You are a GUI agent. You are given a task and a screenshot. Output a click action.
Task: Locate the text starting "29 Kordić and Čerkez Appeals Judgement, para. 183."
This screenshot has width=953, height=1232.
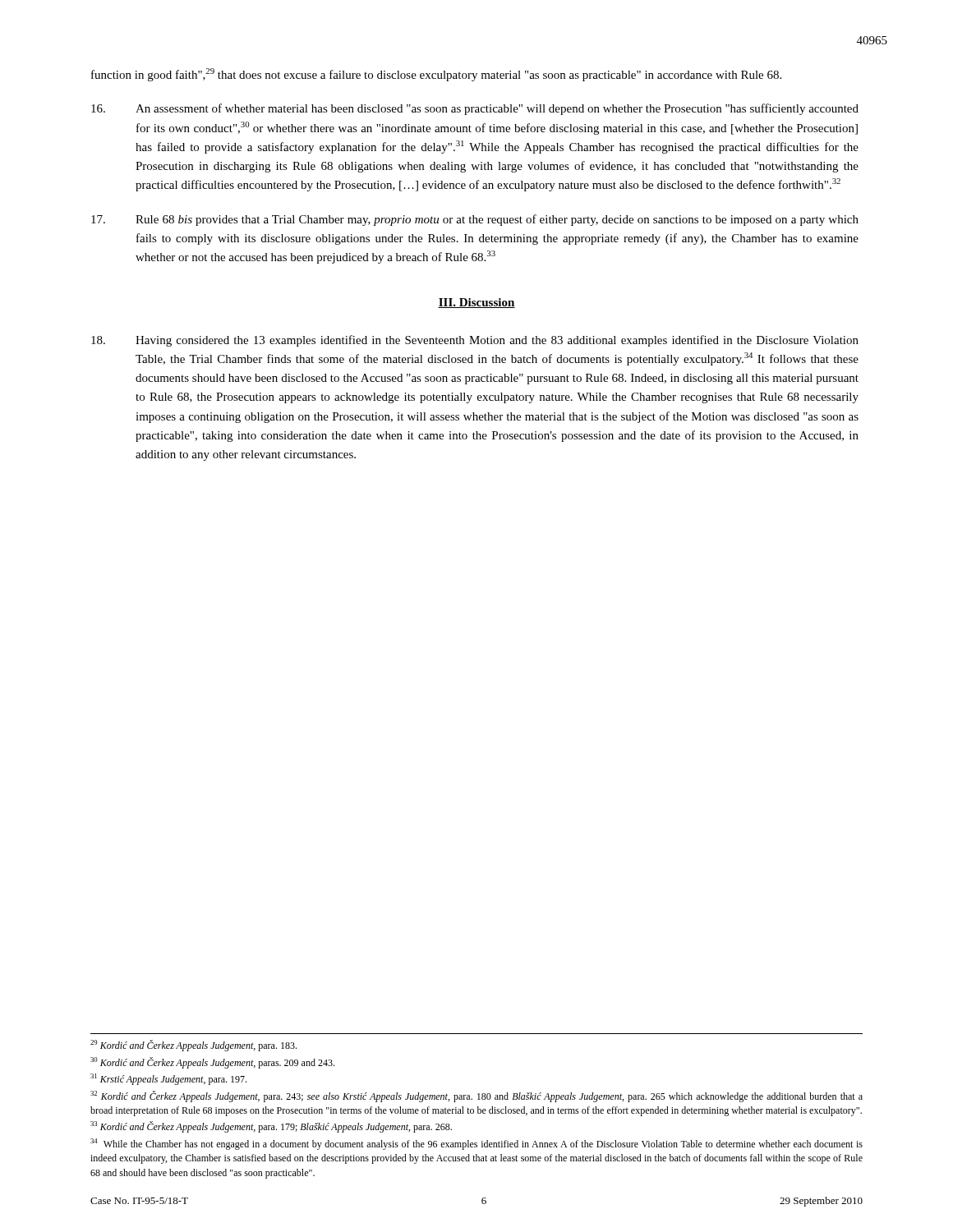coord(194,1046)
